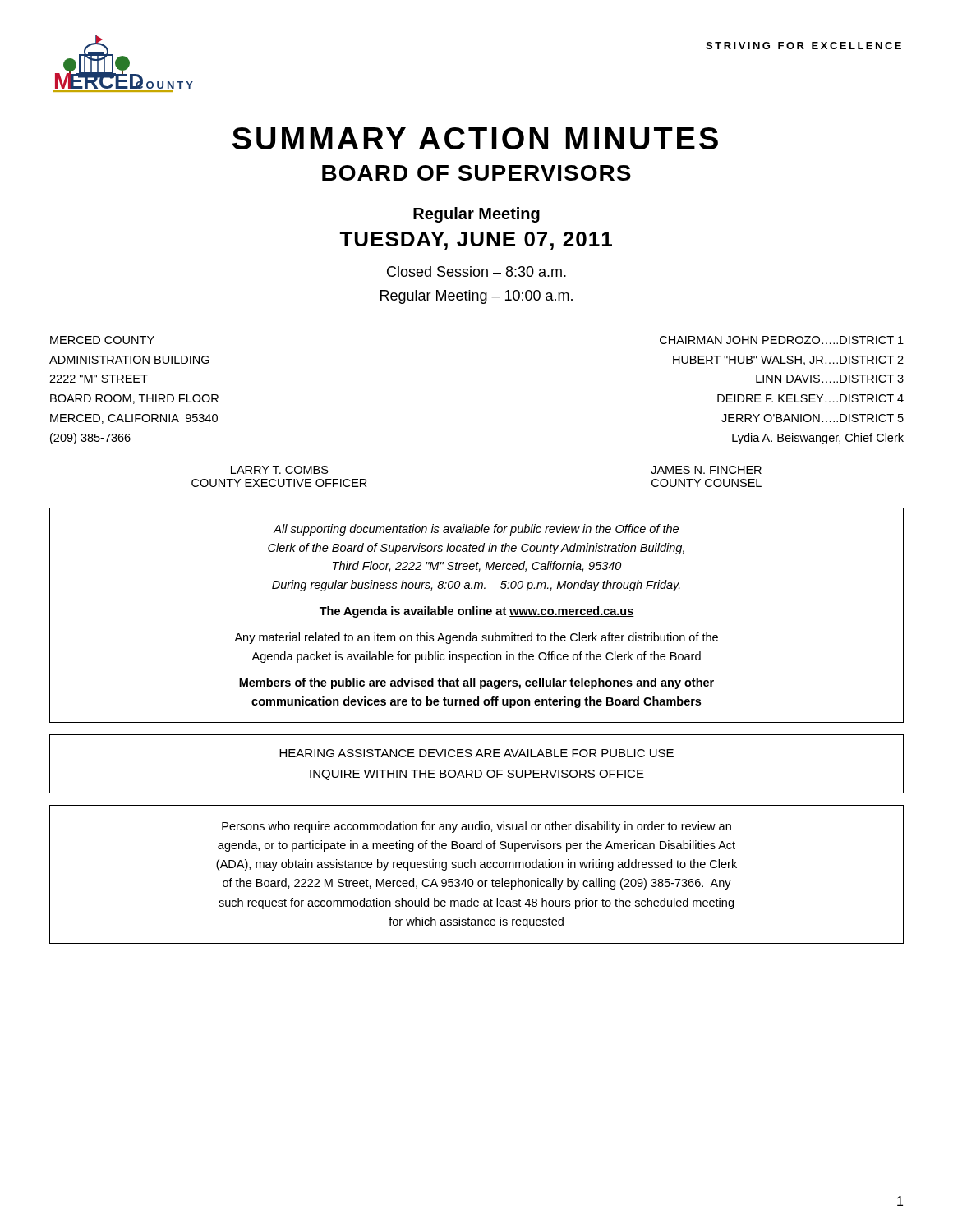The width and height of the screenshot is (953, 1232).
Task: Select the title
Action: (x=476, y=154)
